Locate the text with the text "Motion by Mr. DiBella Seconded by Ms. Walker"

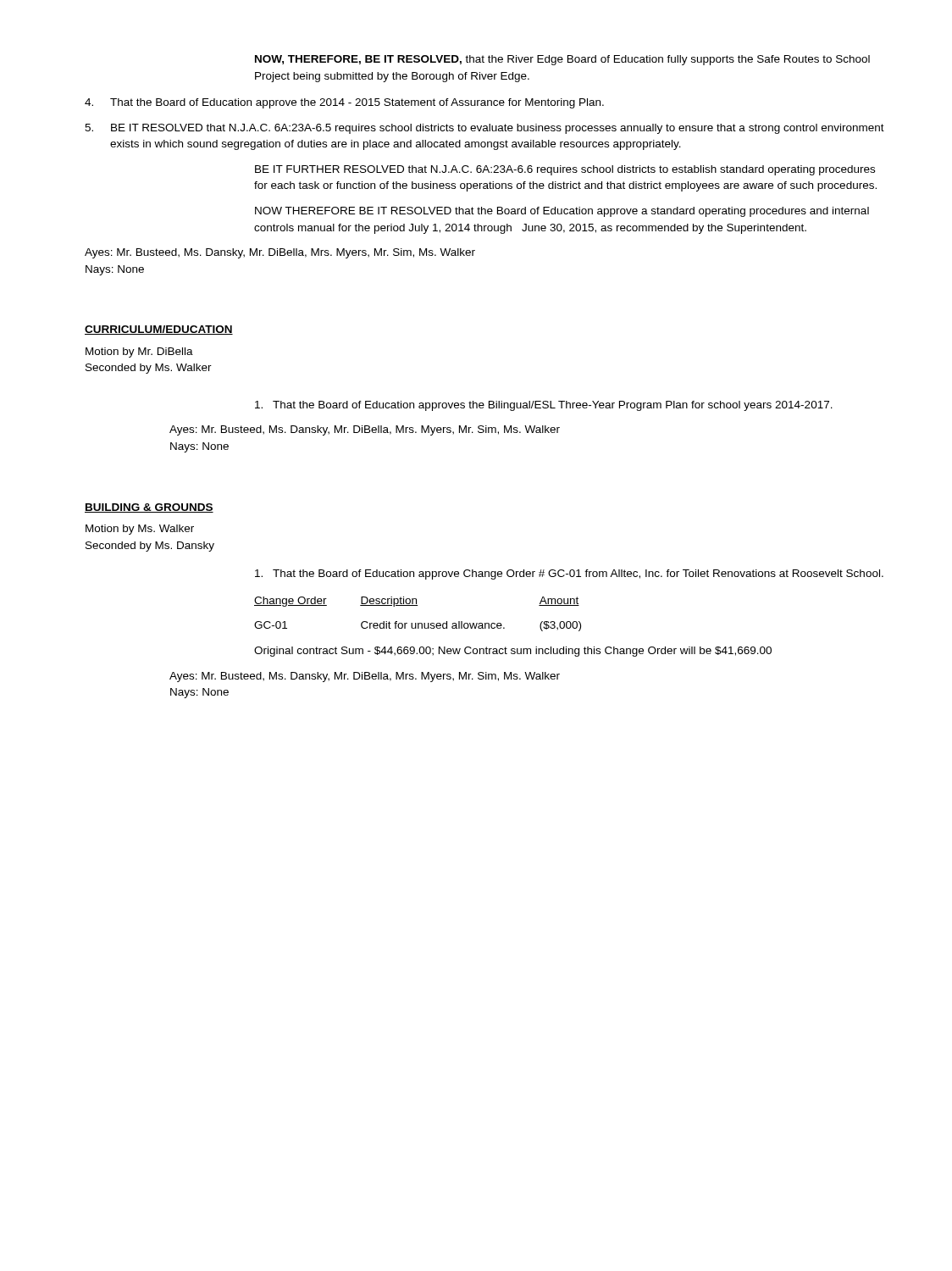[x=148, y=359]
